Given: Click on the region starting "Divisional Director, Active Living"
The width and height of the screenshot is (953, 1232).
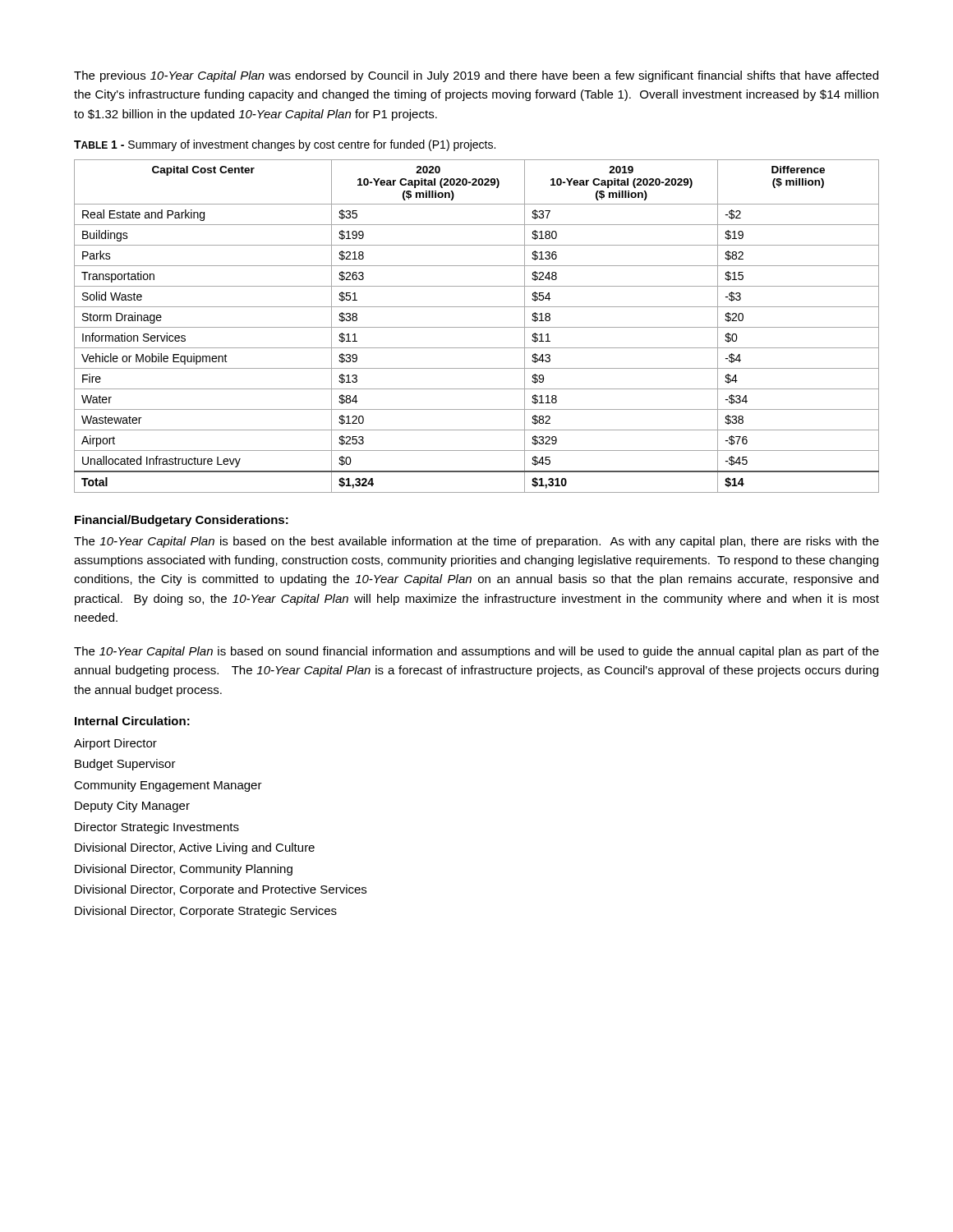Looking at the screenshot, I should (195, 847).
